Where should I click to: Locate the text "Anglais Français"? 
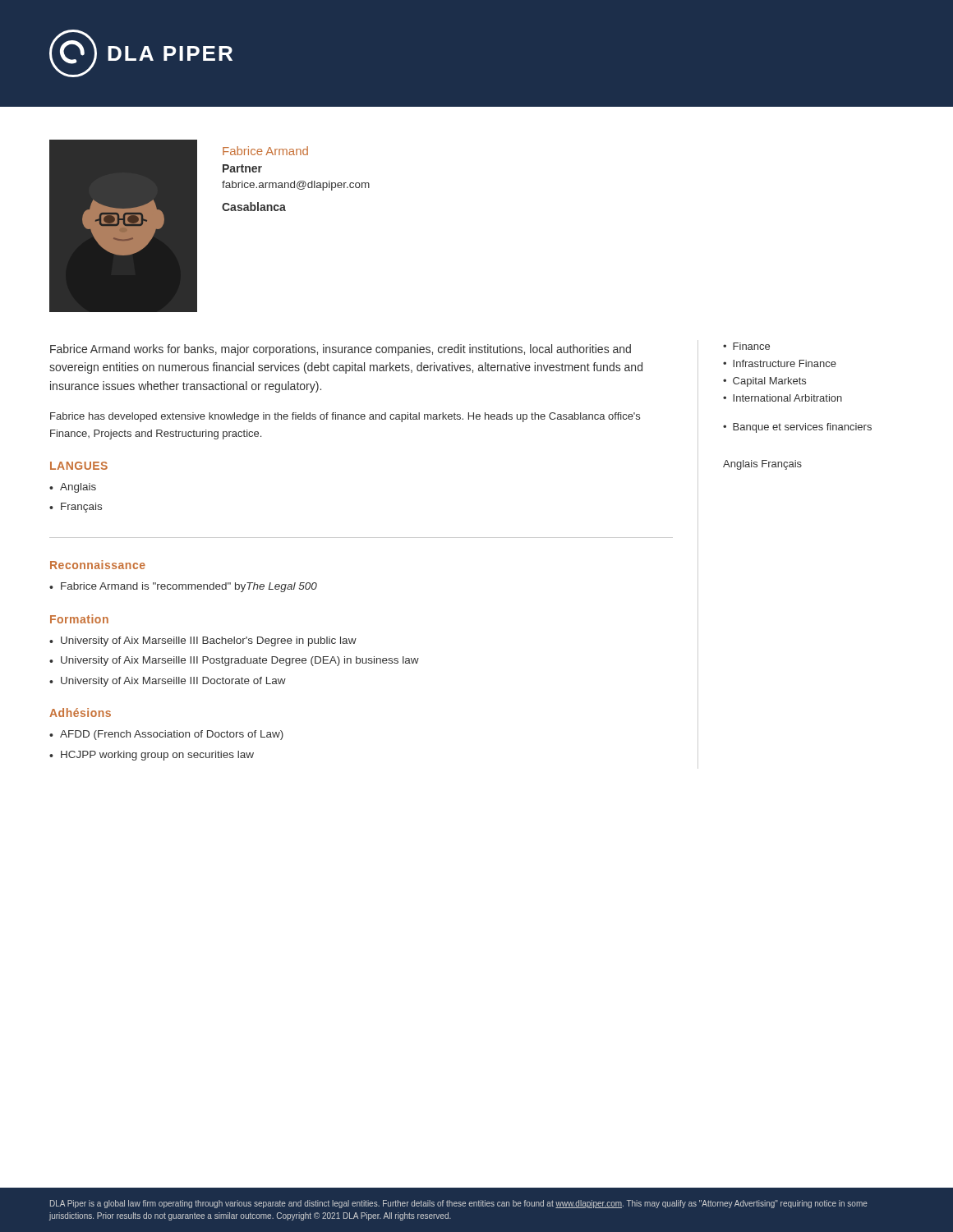[x=762, y=464]
